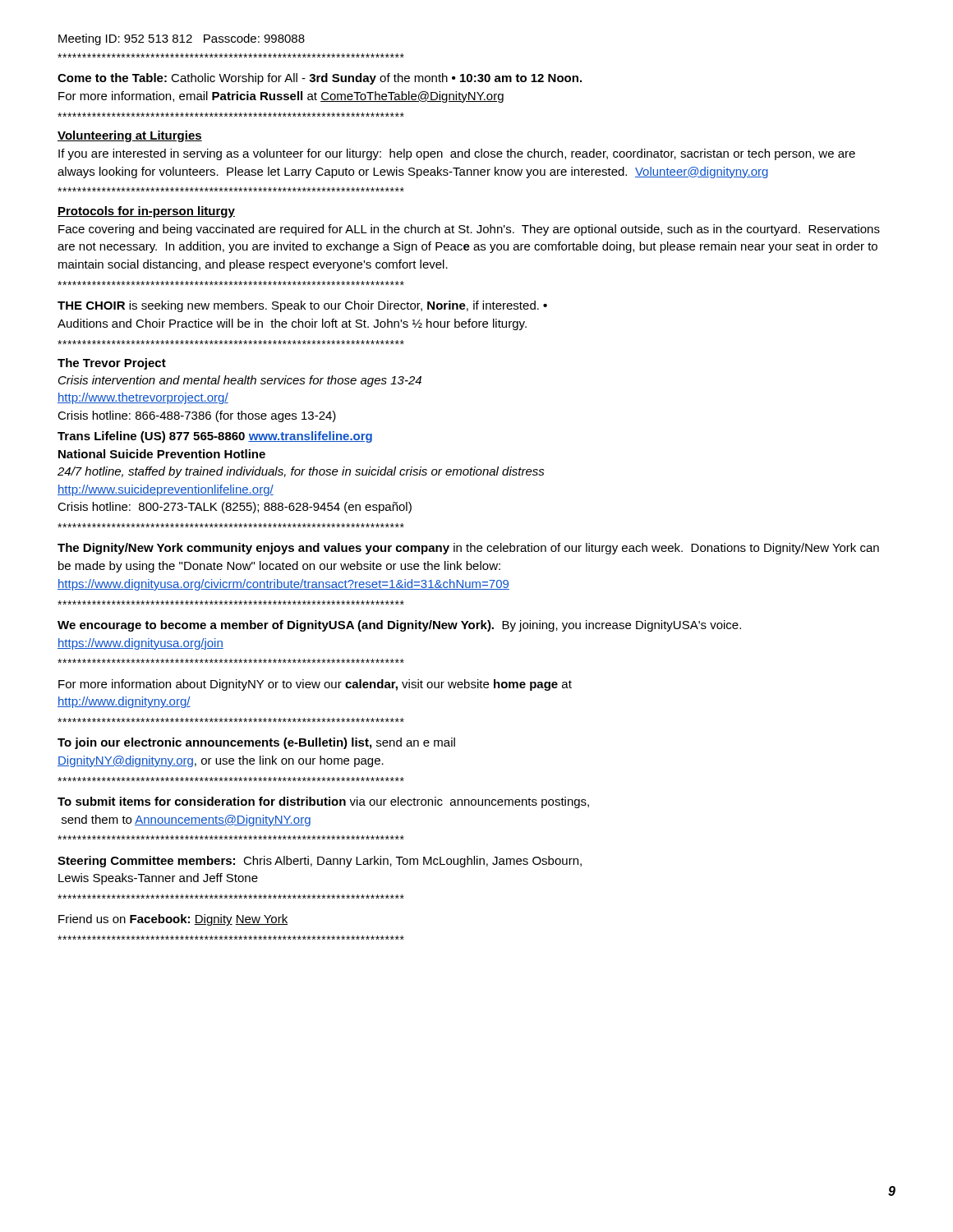Select the block starting "To join our electronic announcements"
The image size is (953, 1232).
pyautogui.click(x=257, y=751)
